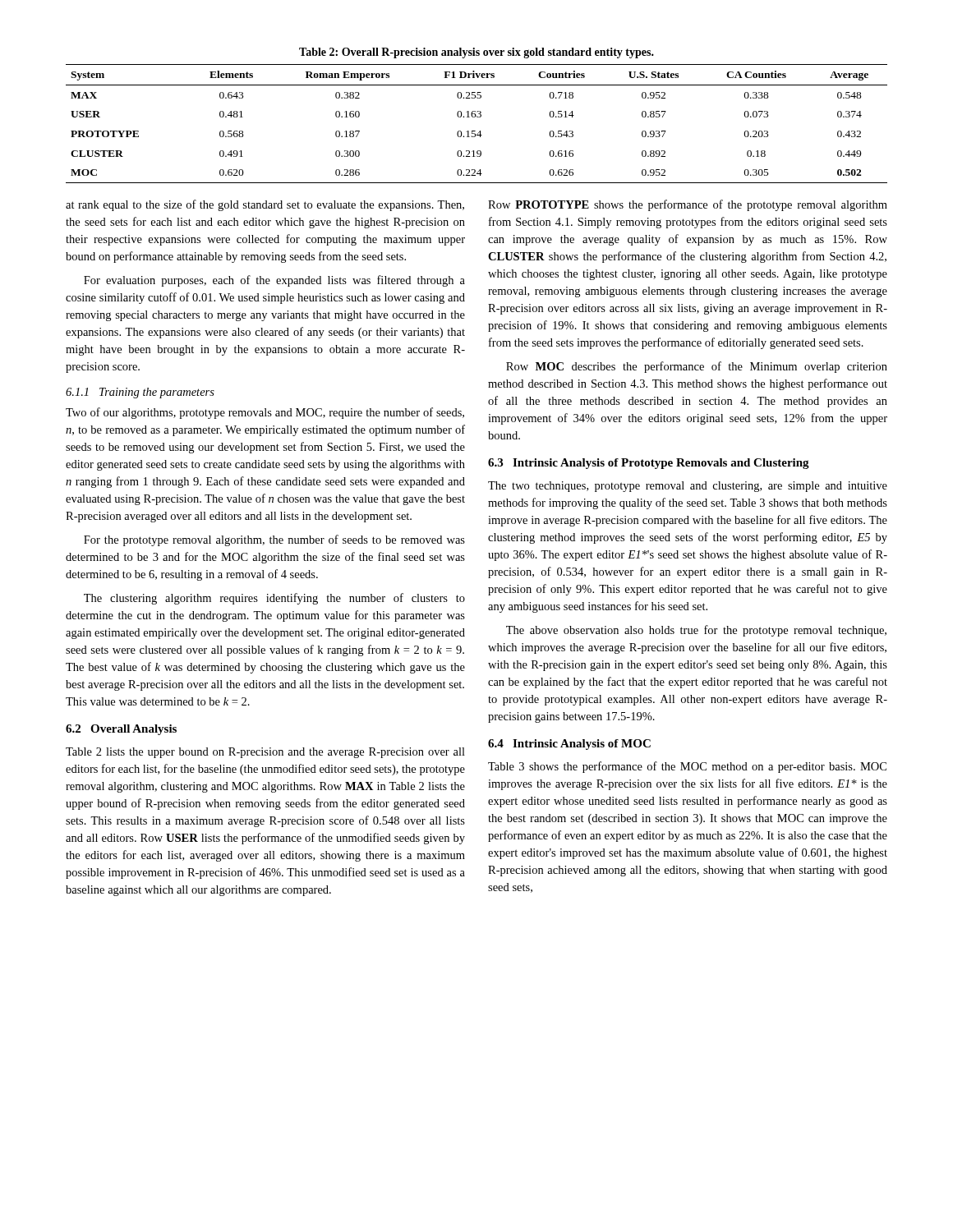Image resolution: width=953 pixels, height=1232 pixels.
Task: Find the text block containing "Two of our algorithms, prototype"
Action: (x=265, y=557)
